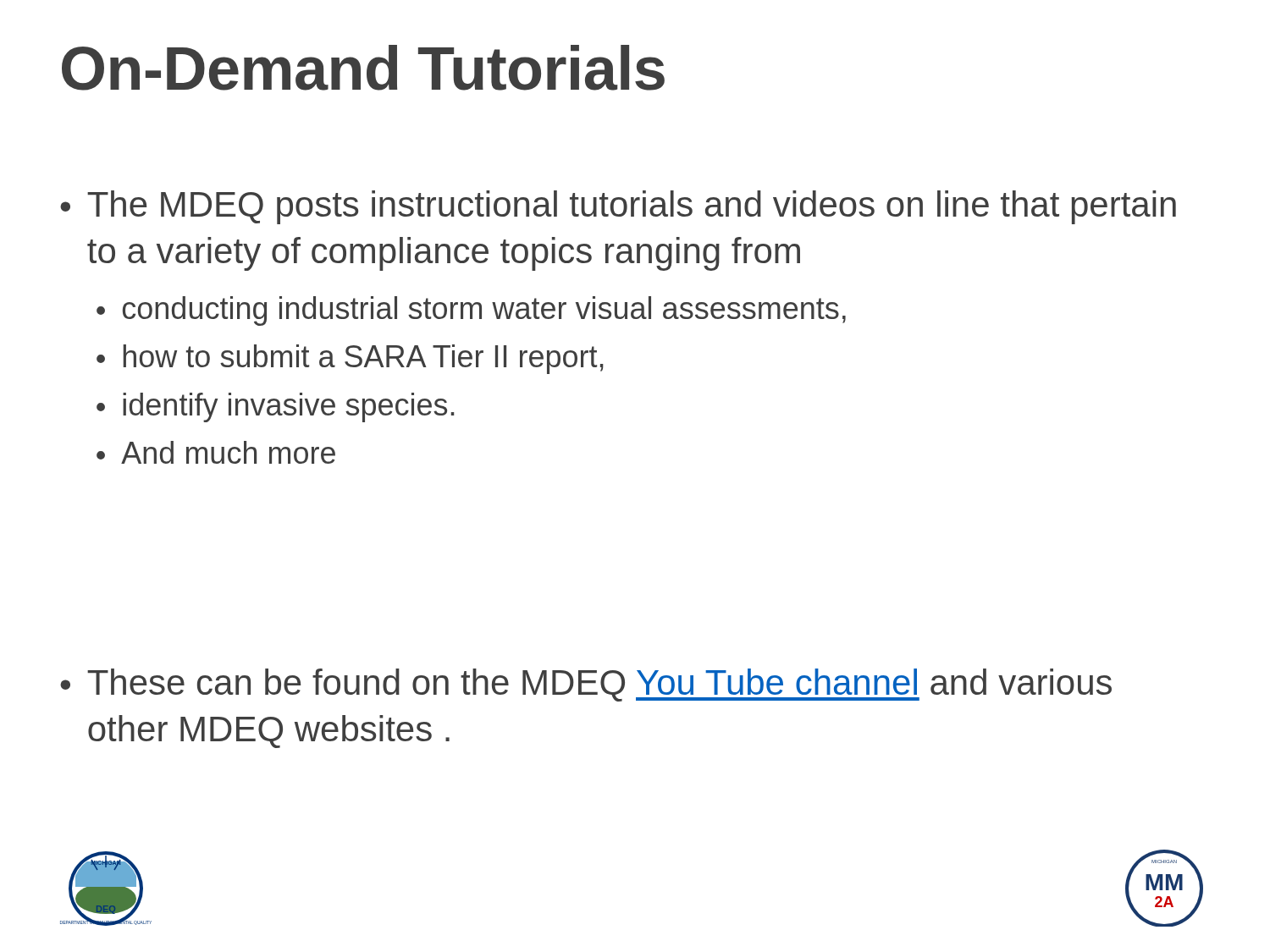Click on the text block starting "On-Demand Tutorials"
1270x952 pixels.
tap(363, 69)
